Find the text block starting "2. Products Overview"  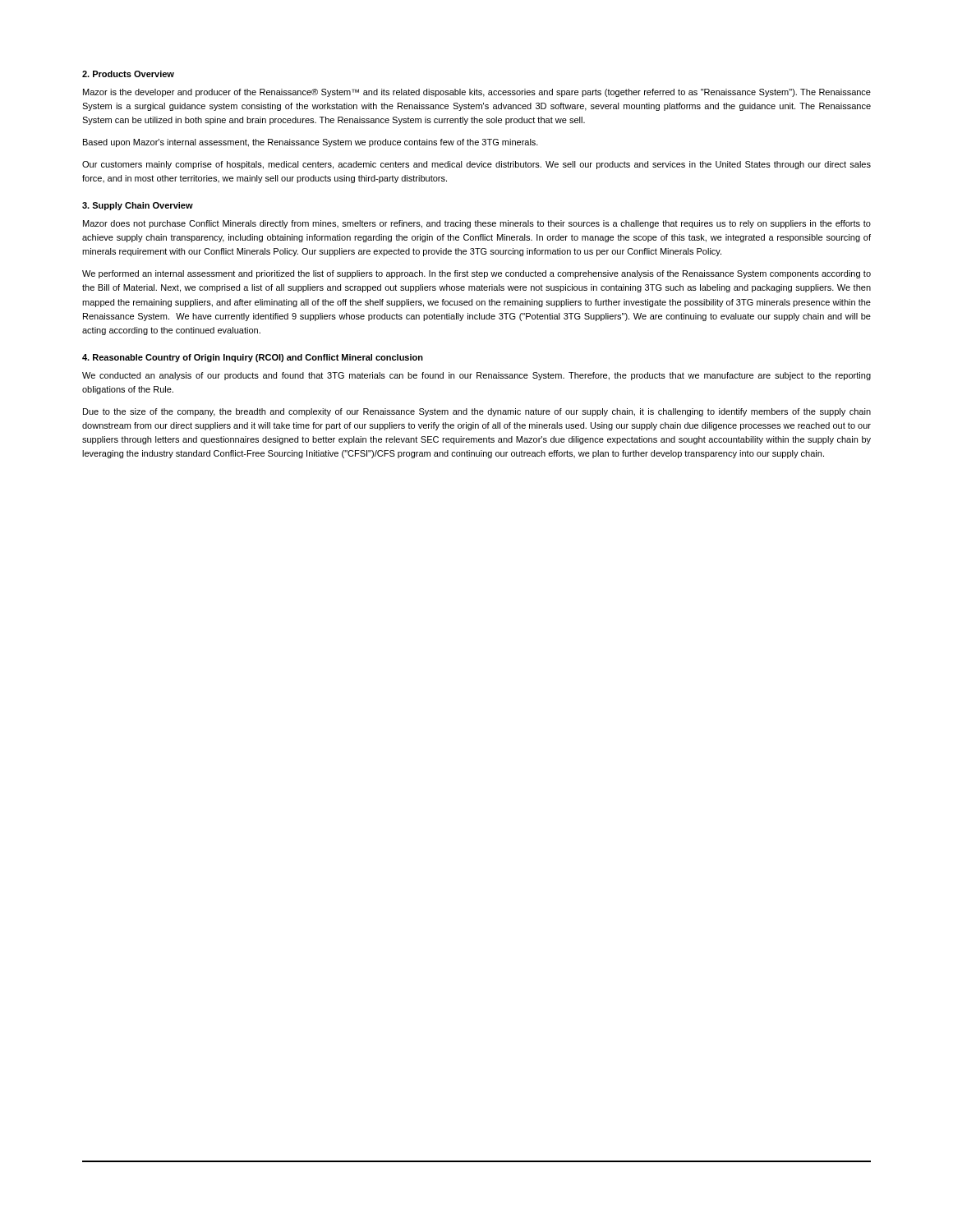pos(128,74)
